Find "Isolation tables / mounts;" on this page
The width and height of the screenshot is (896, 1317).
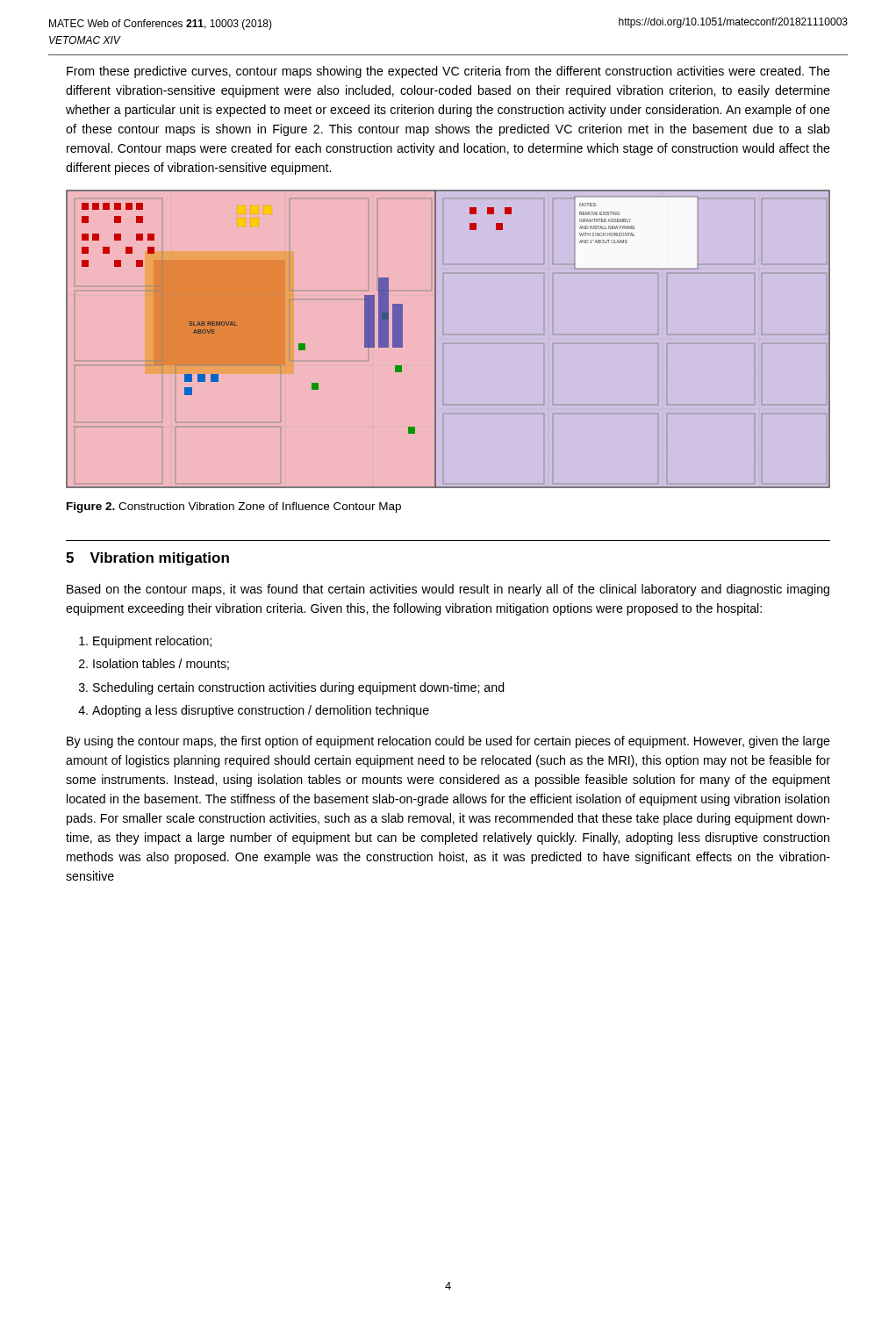click(161, 664)
